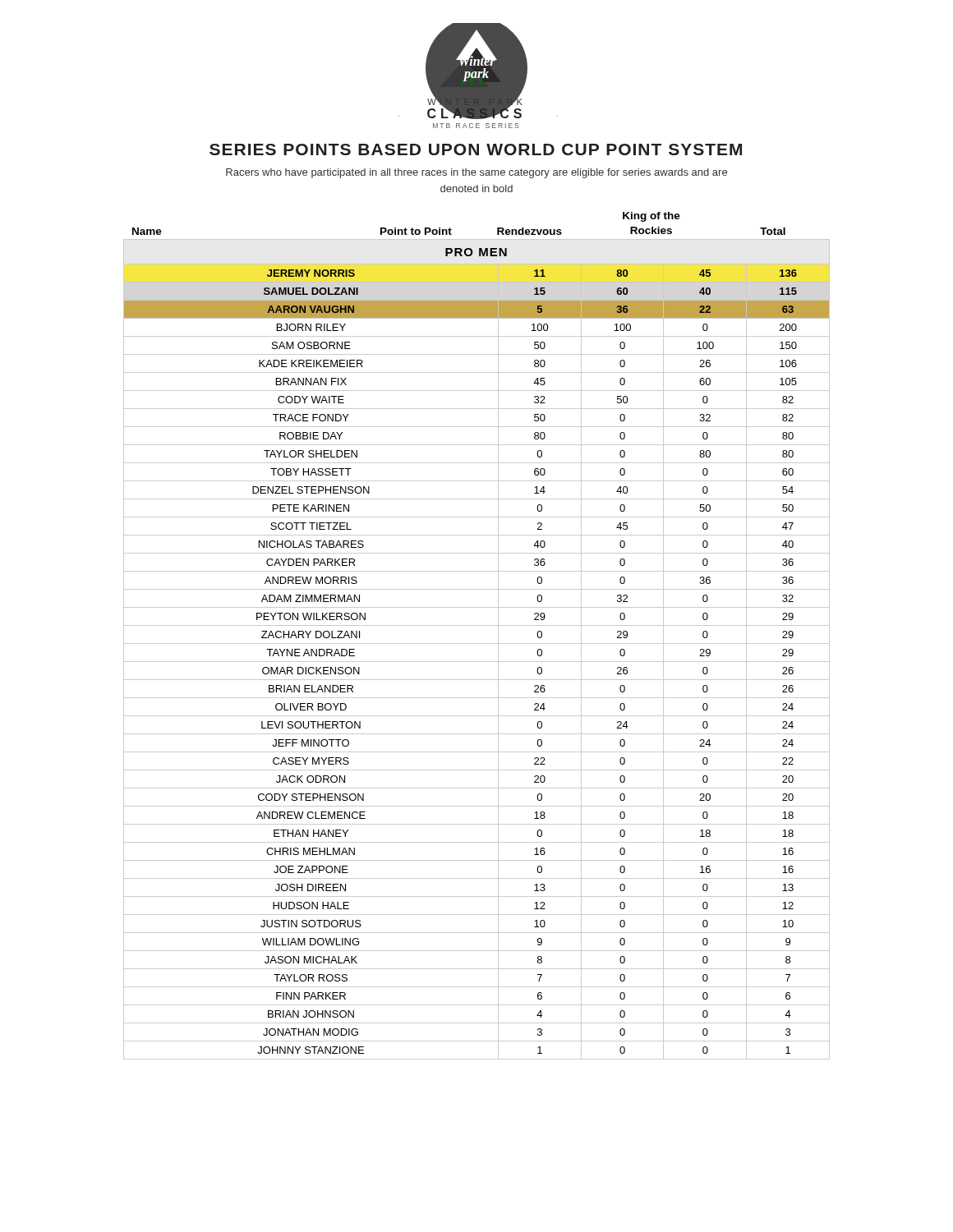Locate the block starting "Racers who have participated in all three races"
Screen dimensions: 1232x953
coord(476,180)
